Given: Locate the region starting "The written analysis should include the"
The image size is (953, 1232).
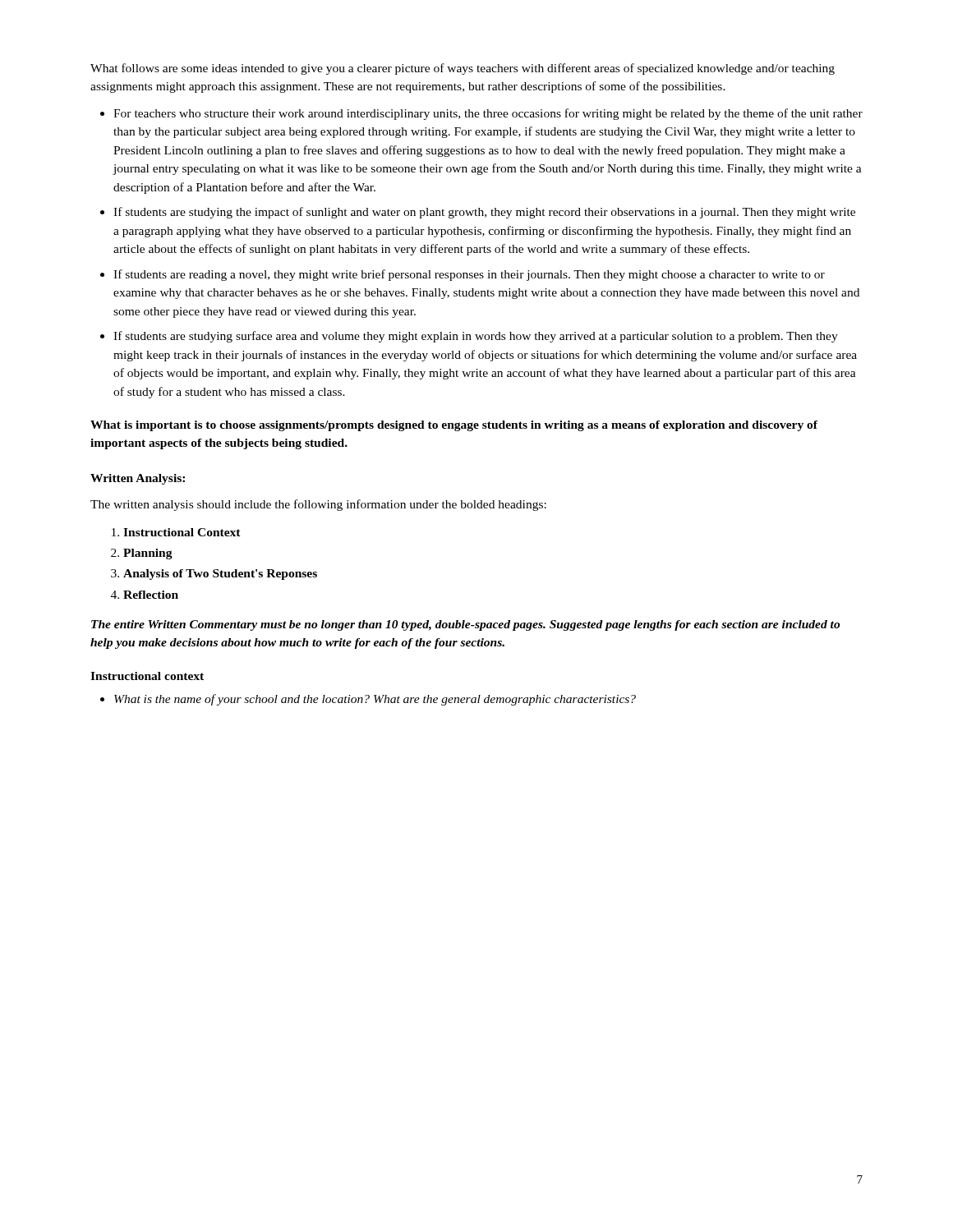Looking at the screenshot, I should click(x=476, y=505).
